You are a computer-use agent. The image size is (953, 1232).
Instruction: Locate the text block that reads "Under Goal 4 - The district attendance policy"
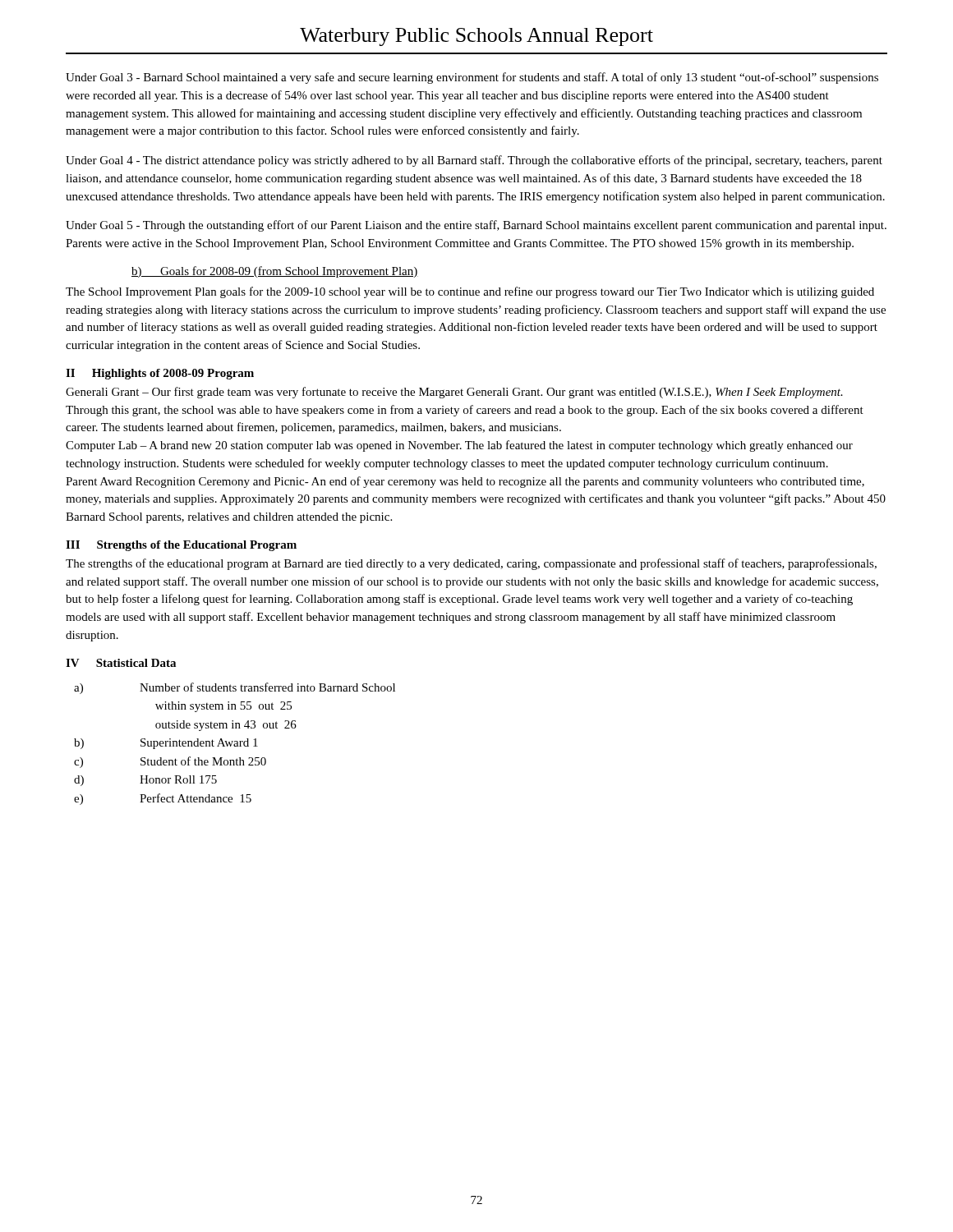click(x=475, y=178)
